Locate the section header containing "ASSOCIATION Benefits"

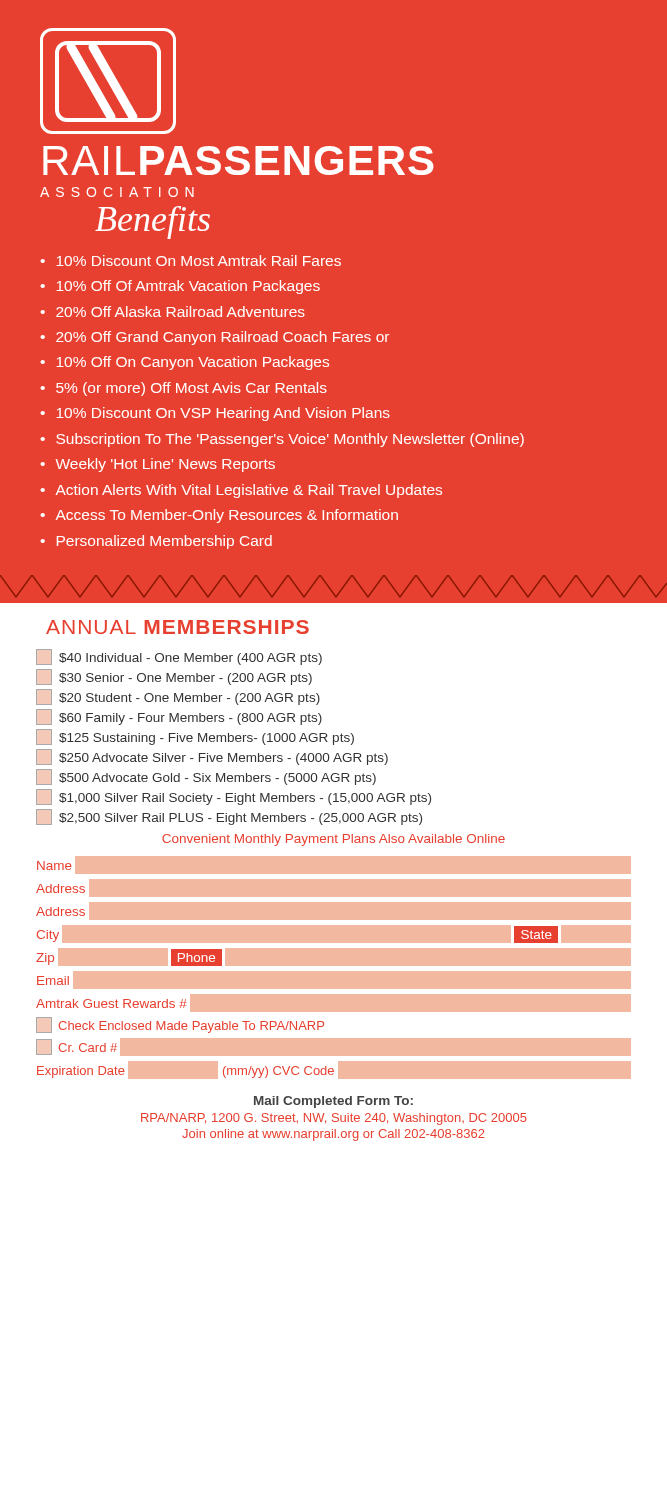tap(117, 192)
